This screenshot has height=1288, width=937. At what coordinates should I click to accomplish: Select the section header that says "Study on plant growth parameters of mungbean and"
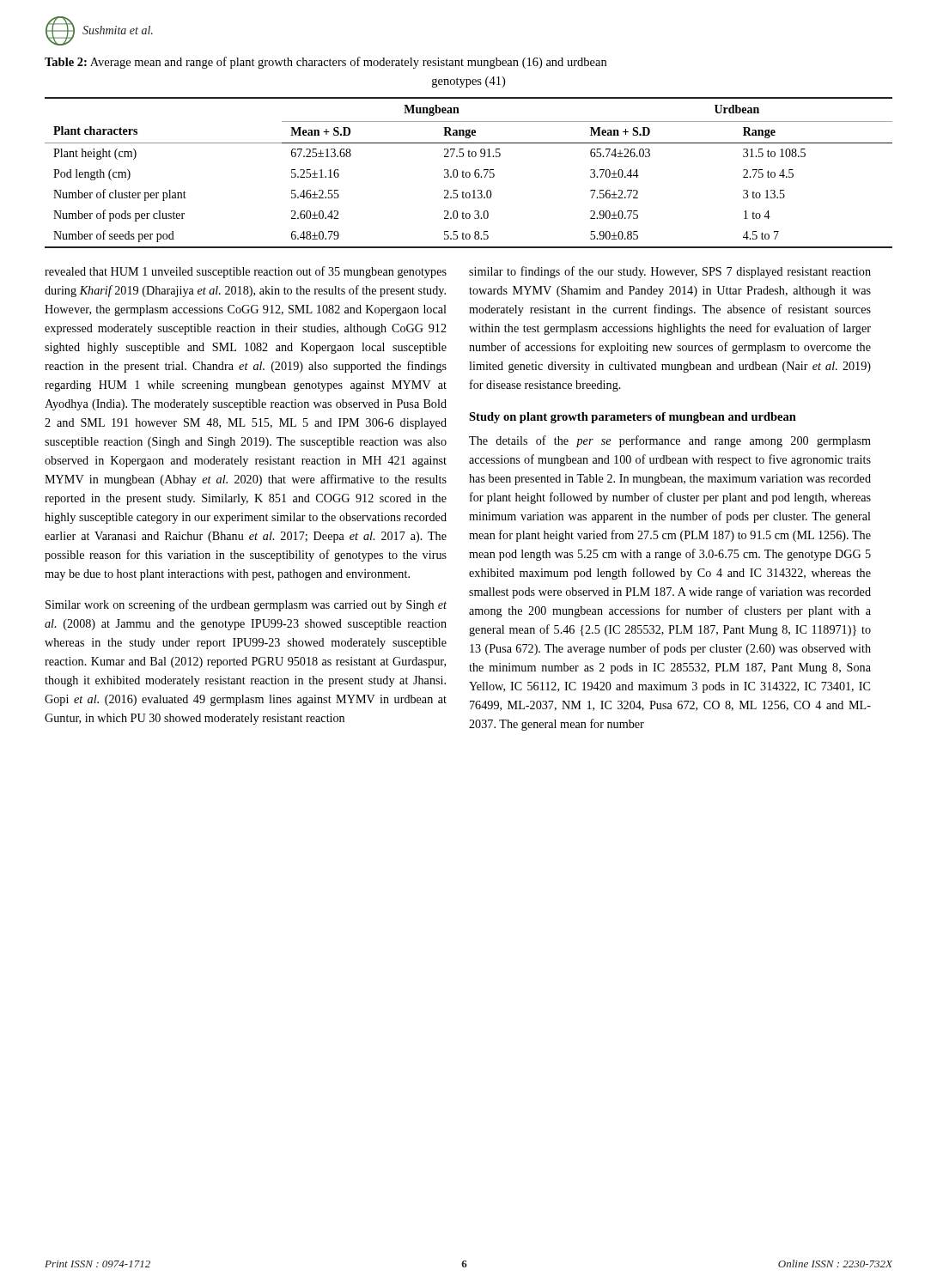[x=632, y=417]
